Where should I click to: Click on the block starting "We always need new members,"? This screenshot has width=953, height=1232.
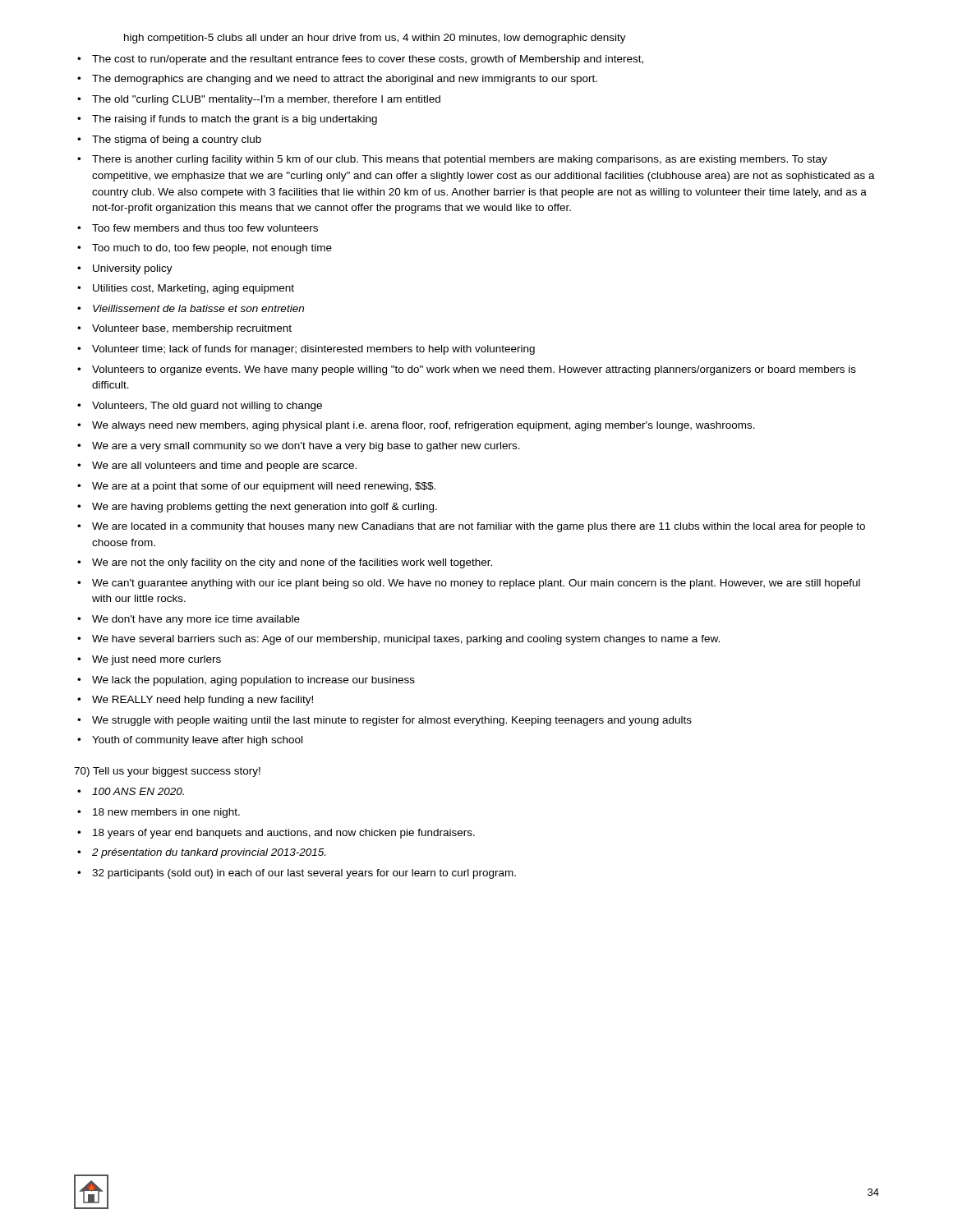point(424,425)
